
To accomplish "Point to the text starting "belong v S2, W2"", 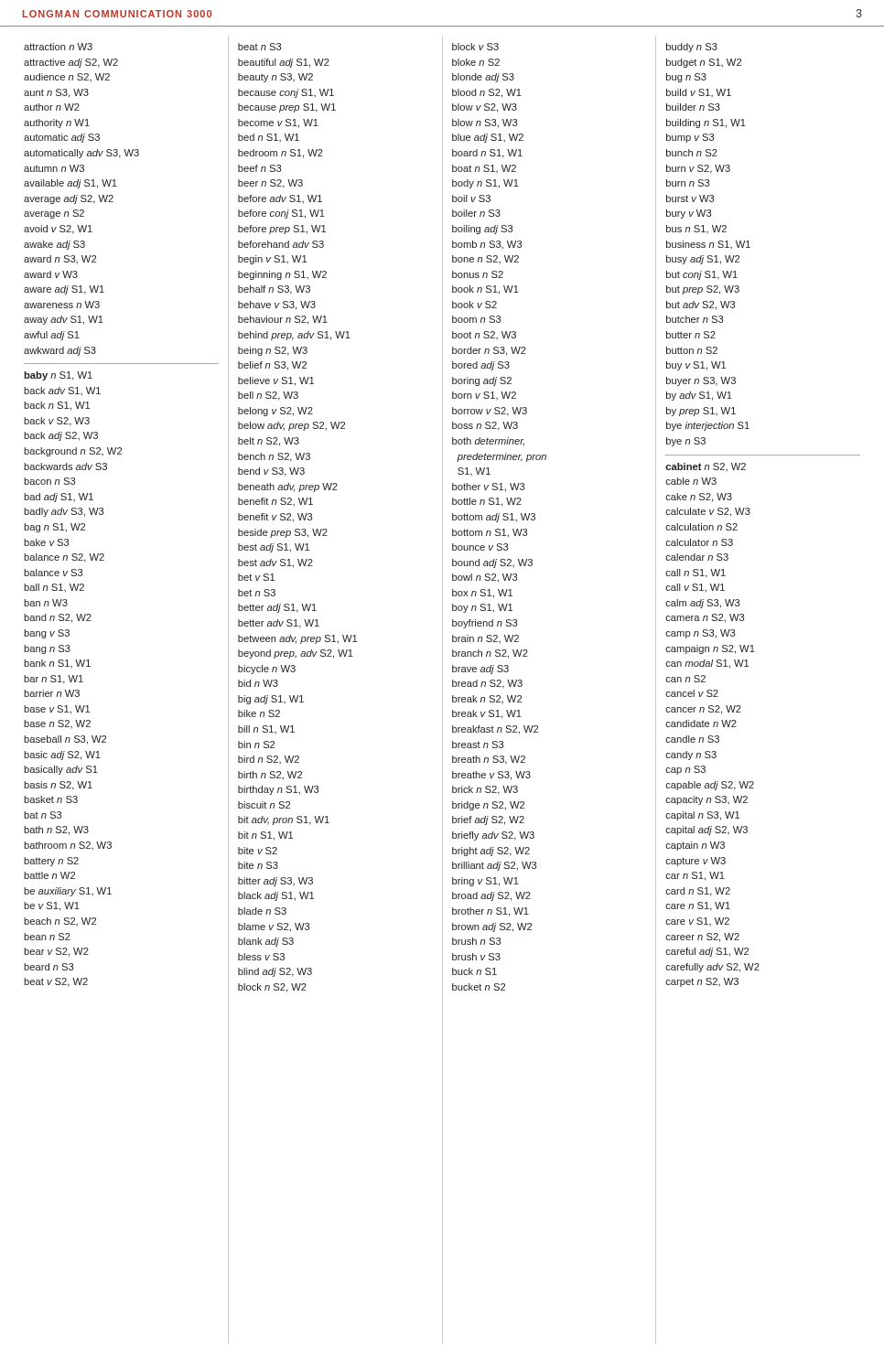I will tap(275, 411).
